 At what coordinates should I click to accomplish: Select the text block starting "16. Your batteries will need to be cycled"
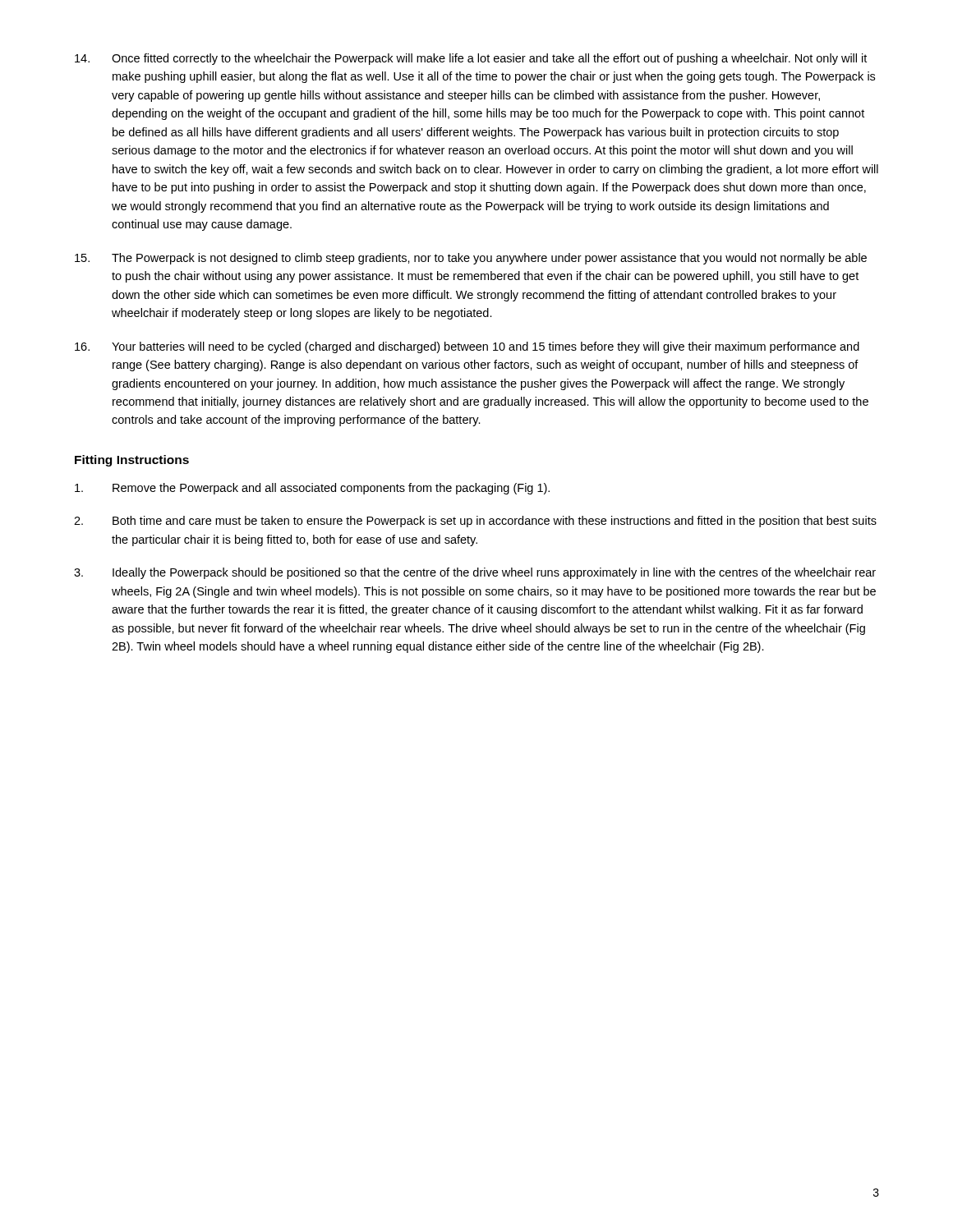point(476,383)
